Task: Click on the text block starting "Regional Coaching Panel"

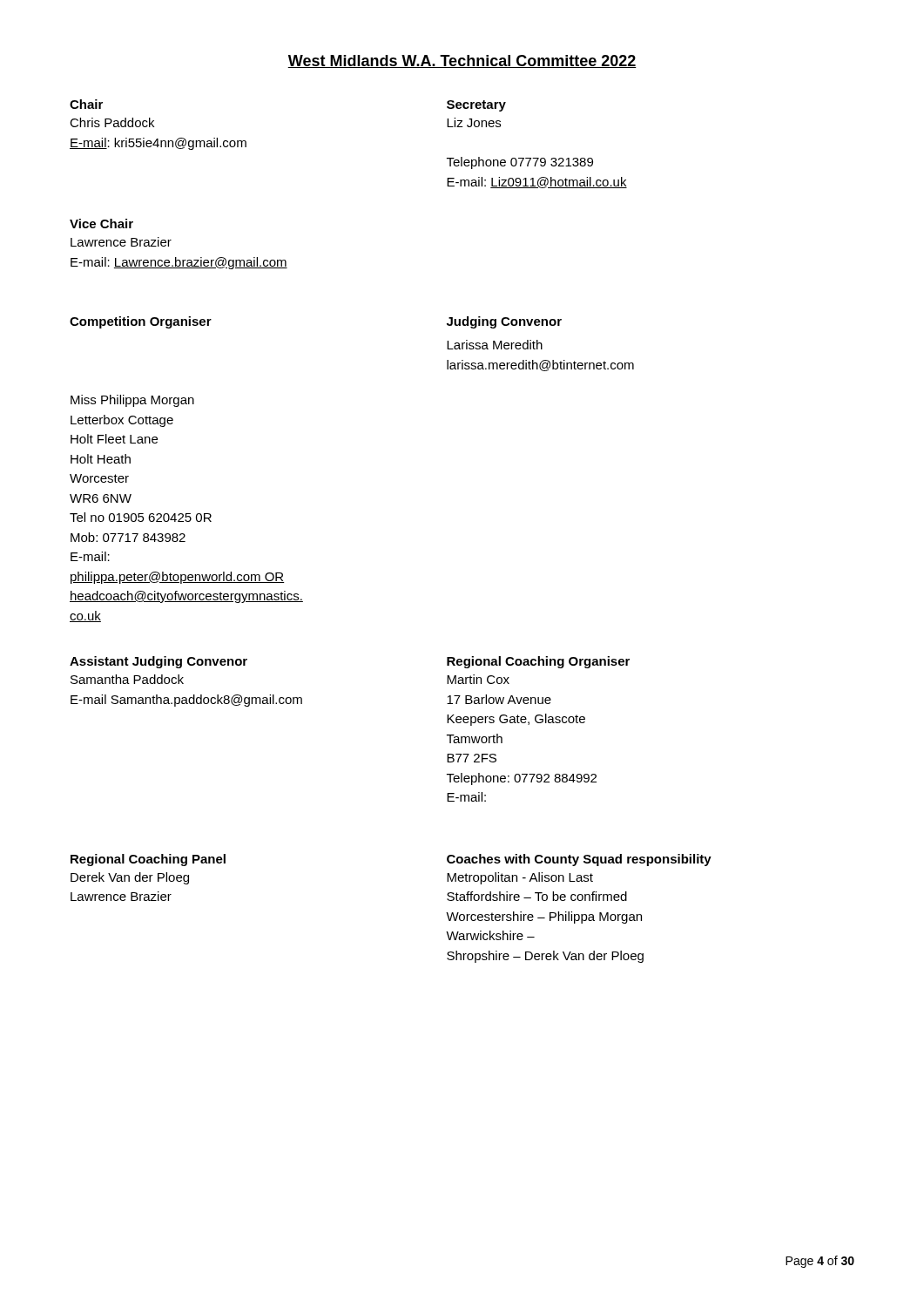Action: [148, 858]
